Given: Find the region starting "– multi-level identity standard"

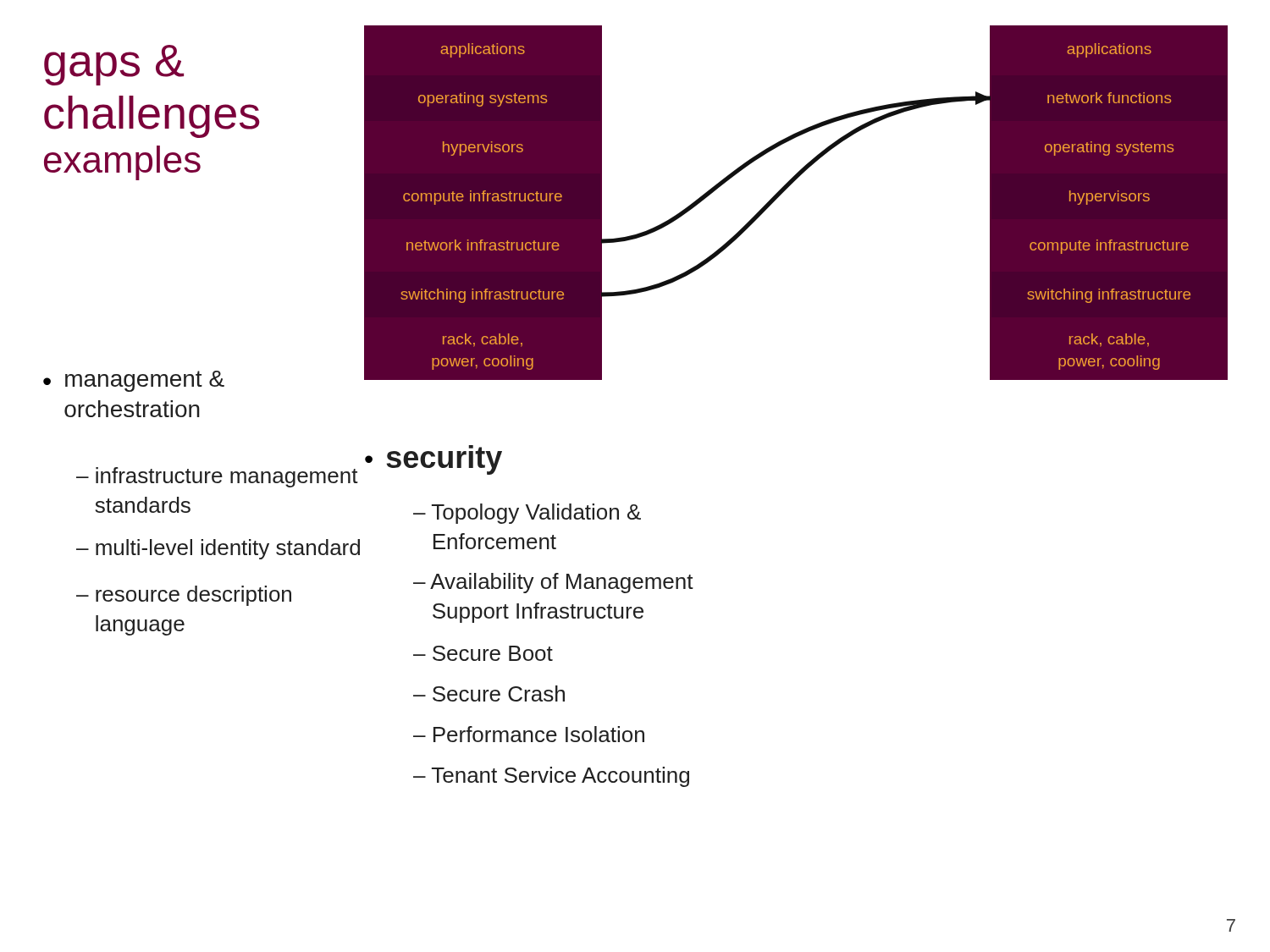Looking at the screenshot, I should pyautogui.click(x=219, y=547).
